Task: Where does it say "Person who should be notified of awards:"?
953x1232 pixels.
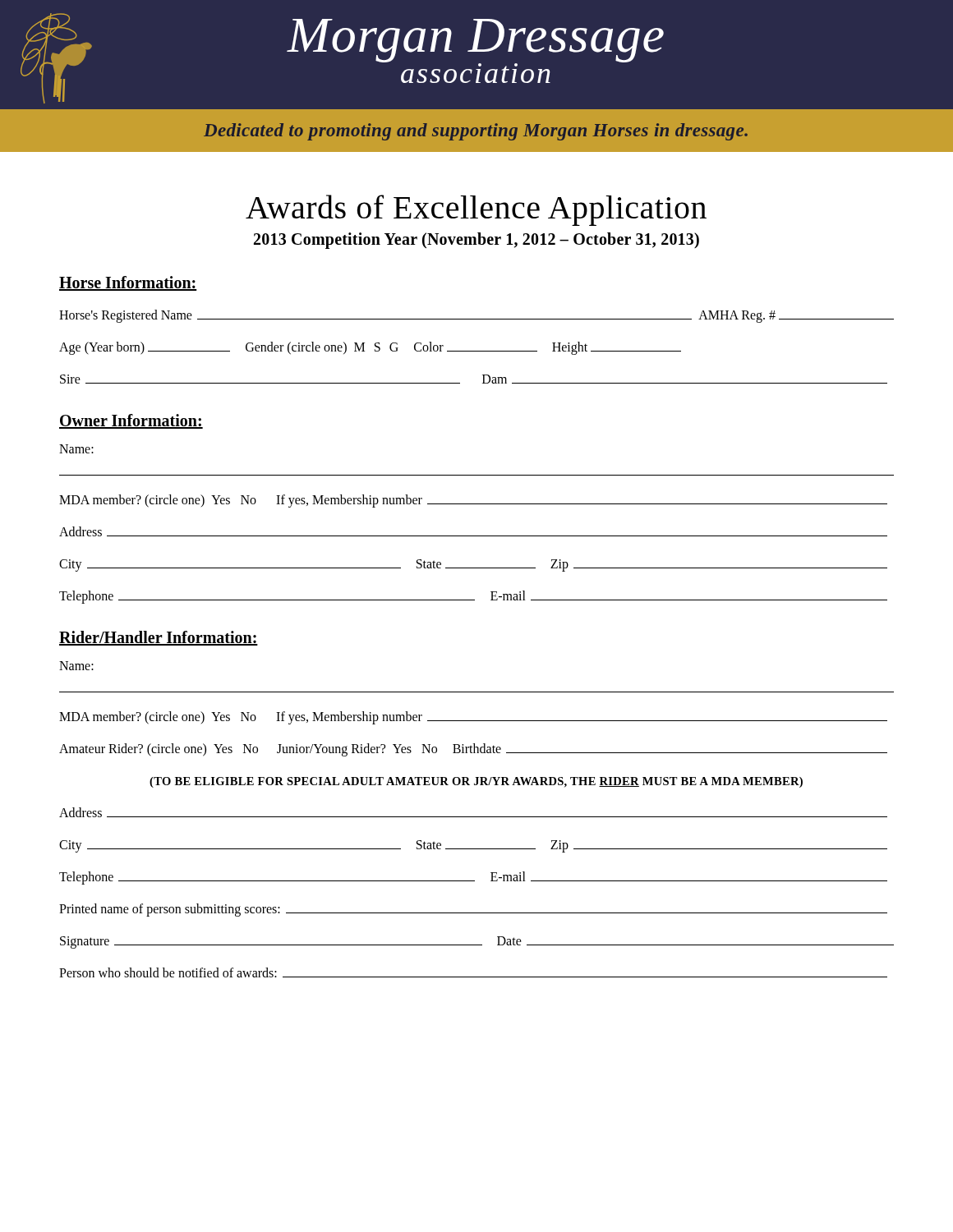Action: click(x=473, y=971)
